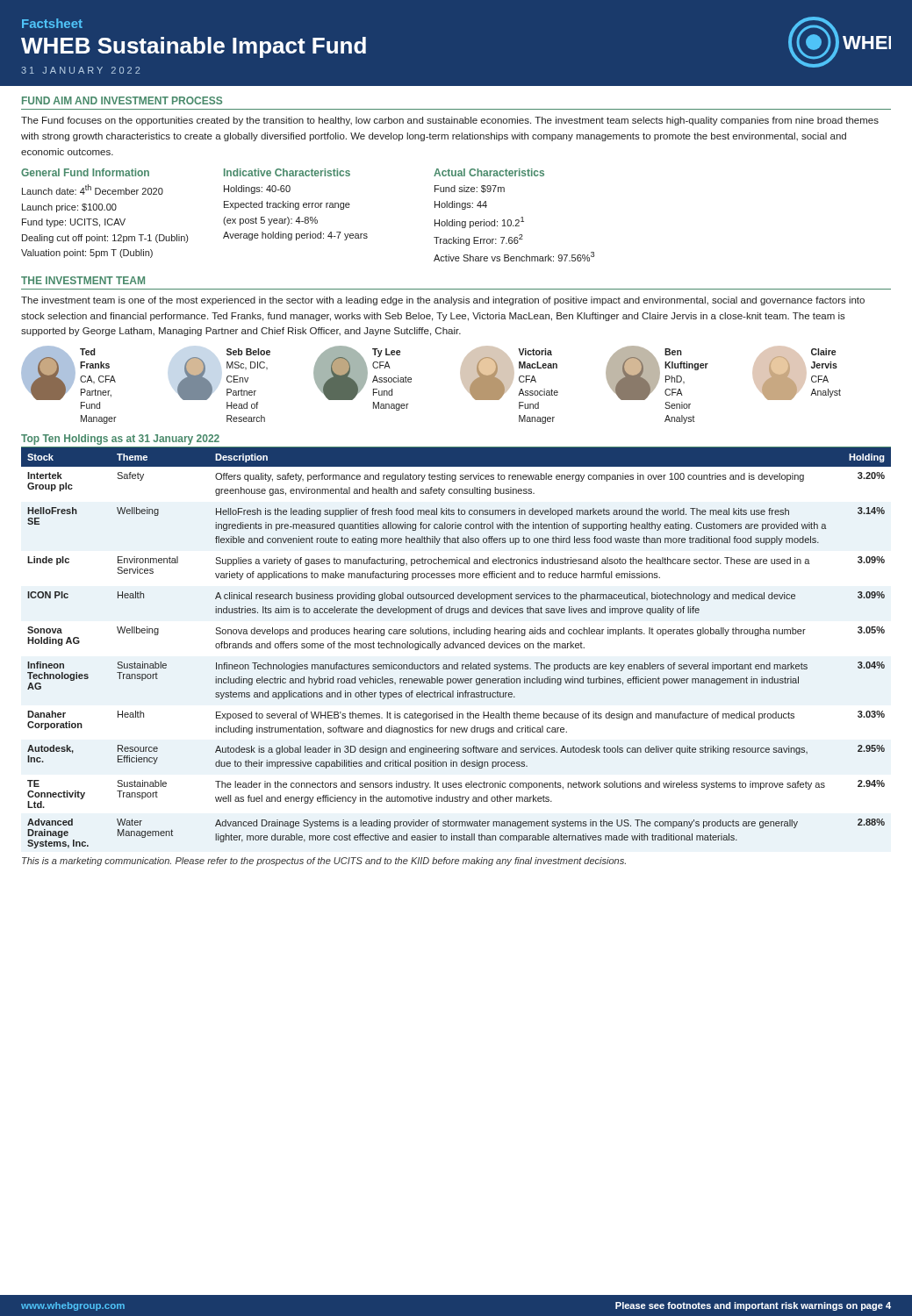Click on the section header that says "Indicative Characteristics"
The height and width of the screenshot is (1316, 912).
point(287,173)
